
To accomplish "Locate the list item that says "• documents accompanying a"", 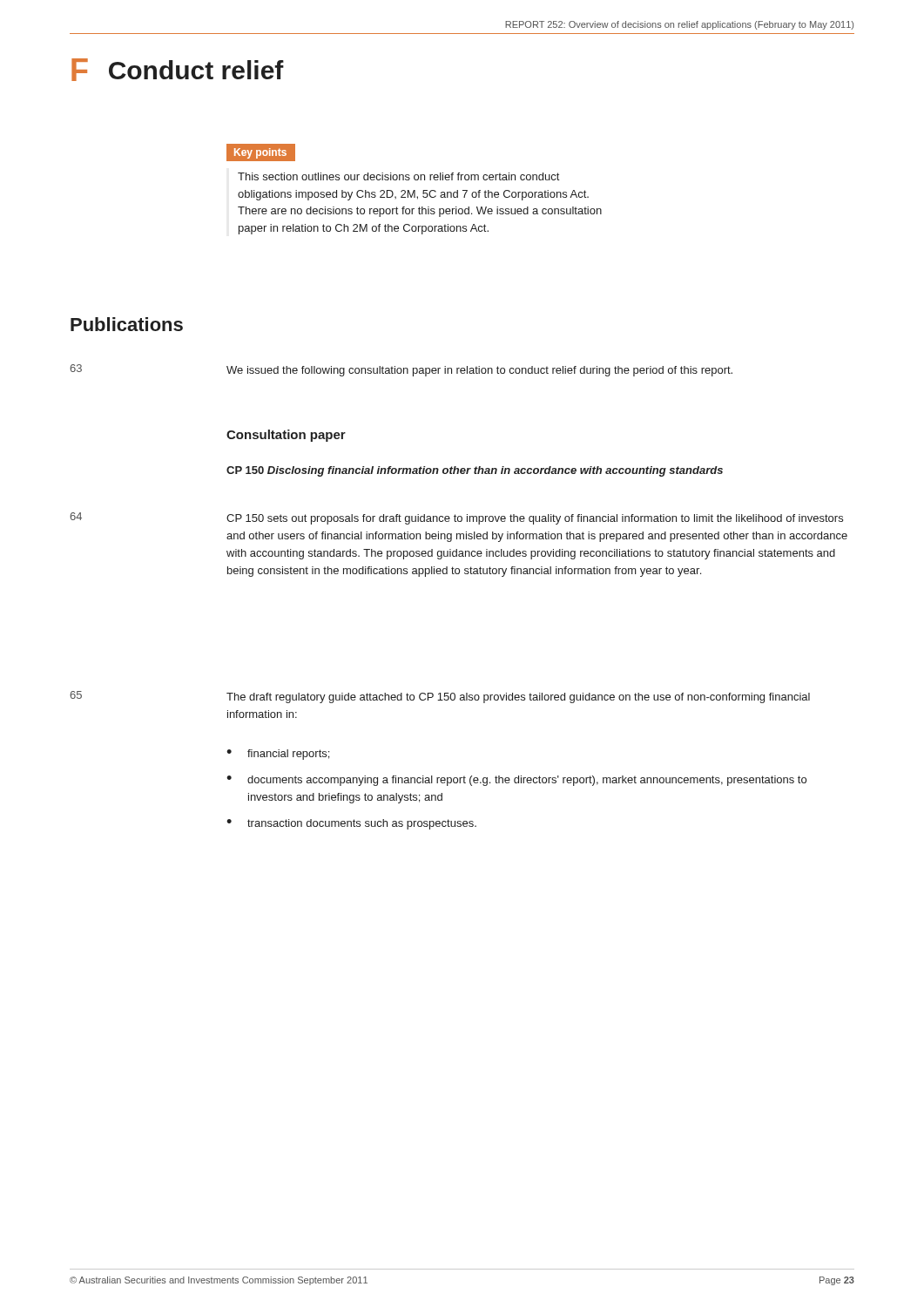I will pos(540,789).
